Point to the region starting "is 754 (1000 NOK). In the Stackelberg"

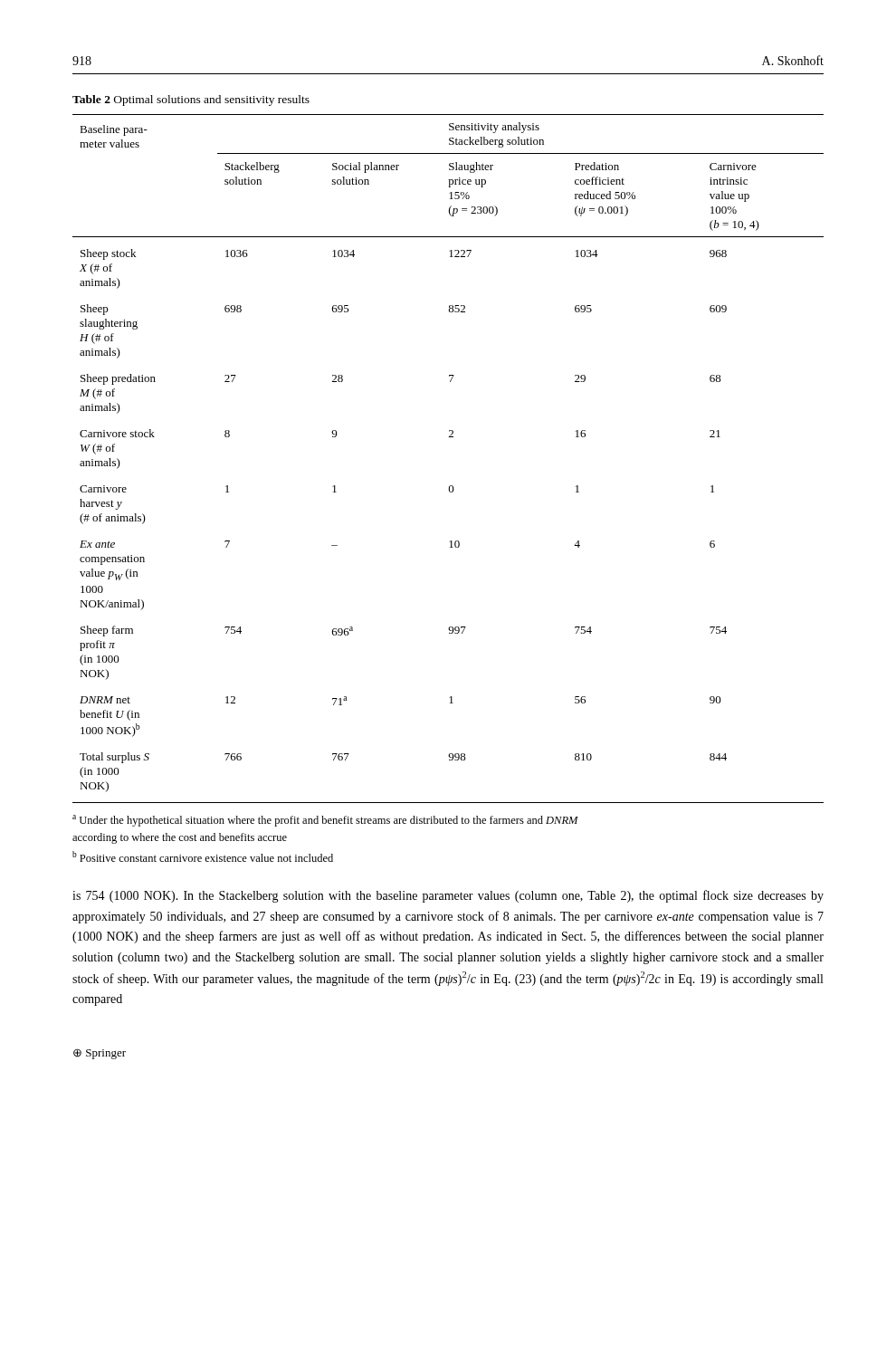448,948
